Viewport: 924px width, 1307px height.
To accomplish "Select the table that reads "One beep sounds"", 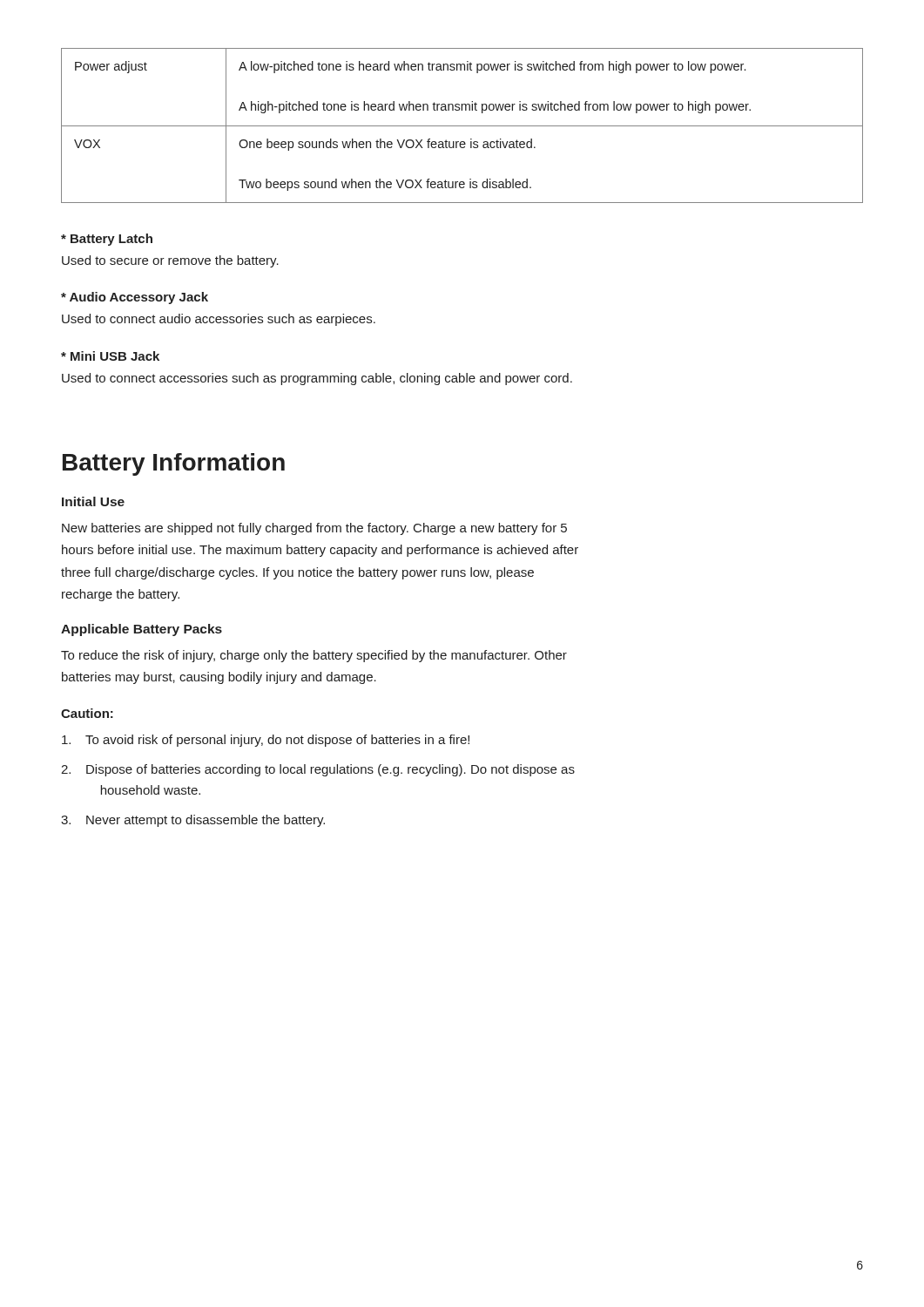I will click(x=462, y=126).
